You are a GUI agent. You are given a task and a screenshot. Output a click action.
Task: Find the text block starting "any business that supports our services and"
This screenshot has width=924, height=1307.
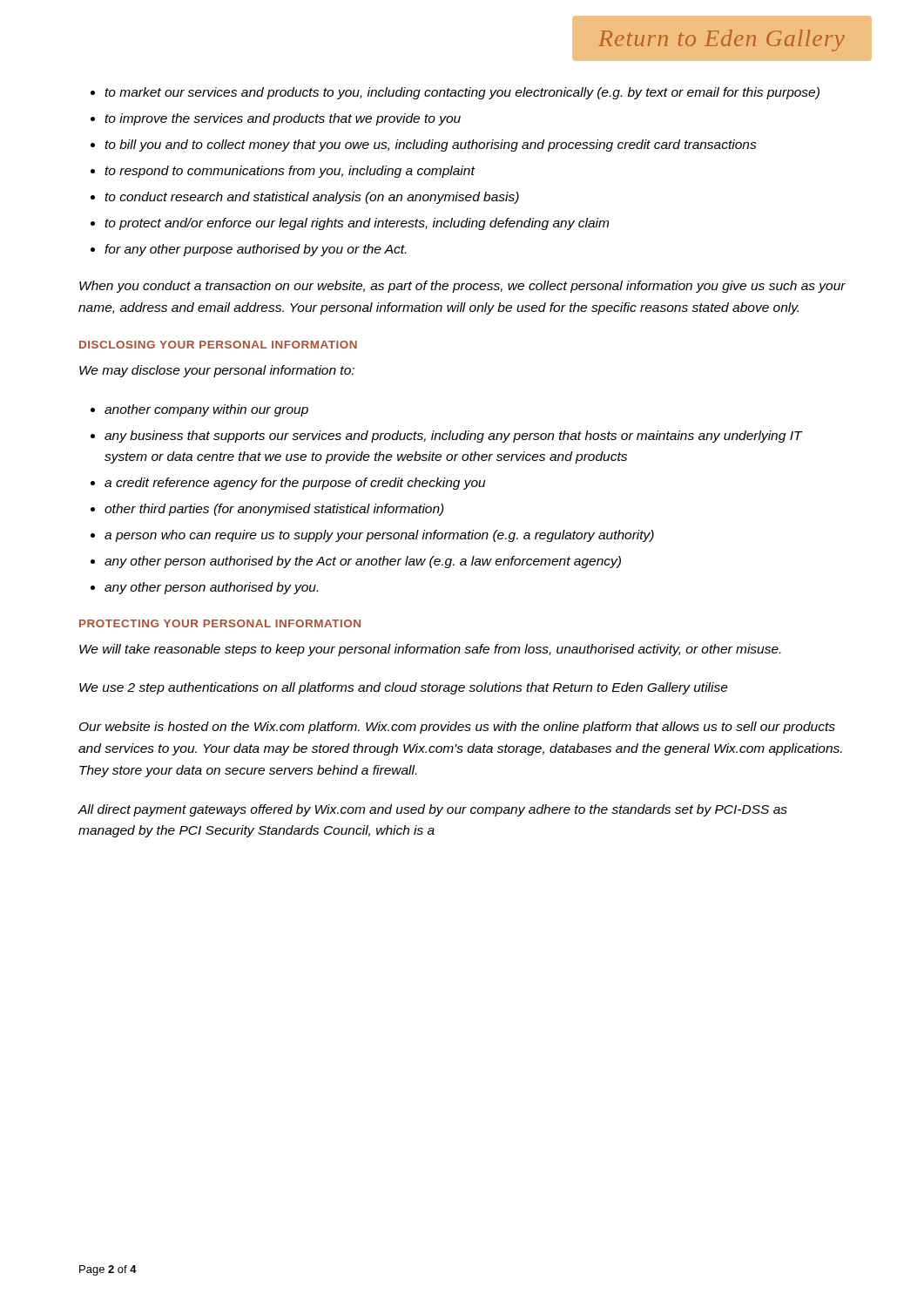click(x=453, y=445)
